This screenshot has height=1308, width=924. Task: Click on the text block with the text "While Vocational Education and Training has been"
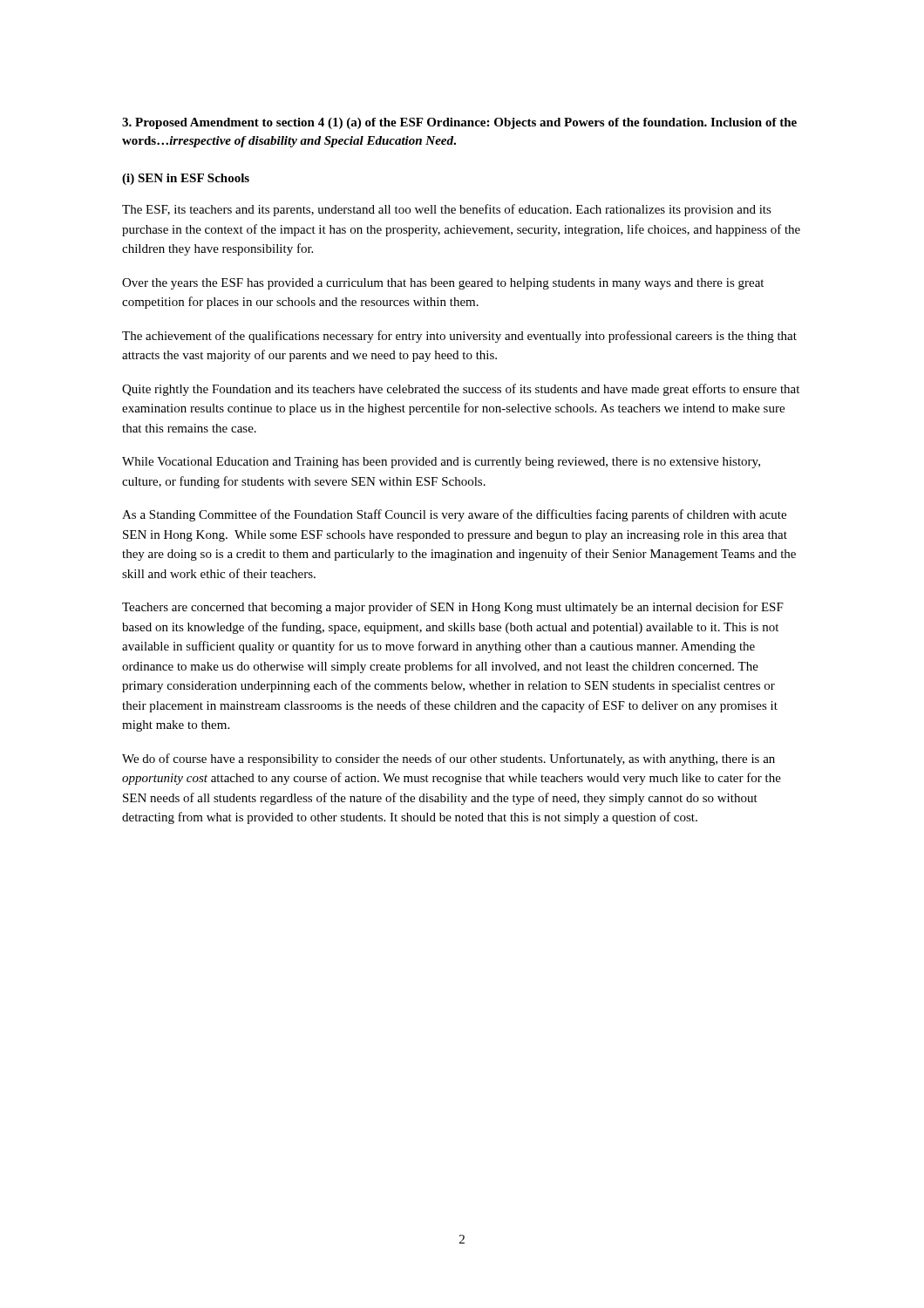441,471
